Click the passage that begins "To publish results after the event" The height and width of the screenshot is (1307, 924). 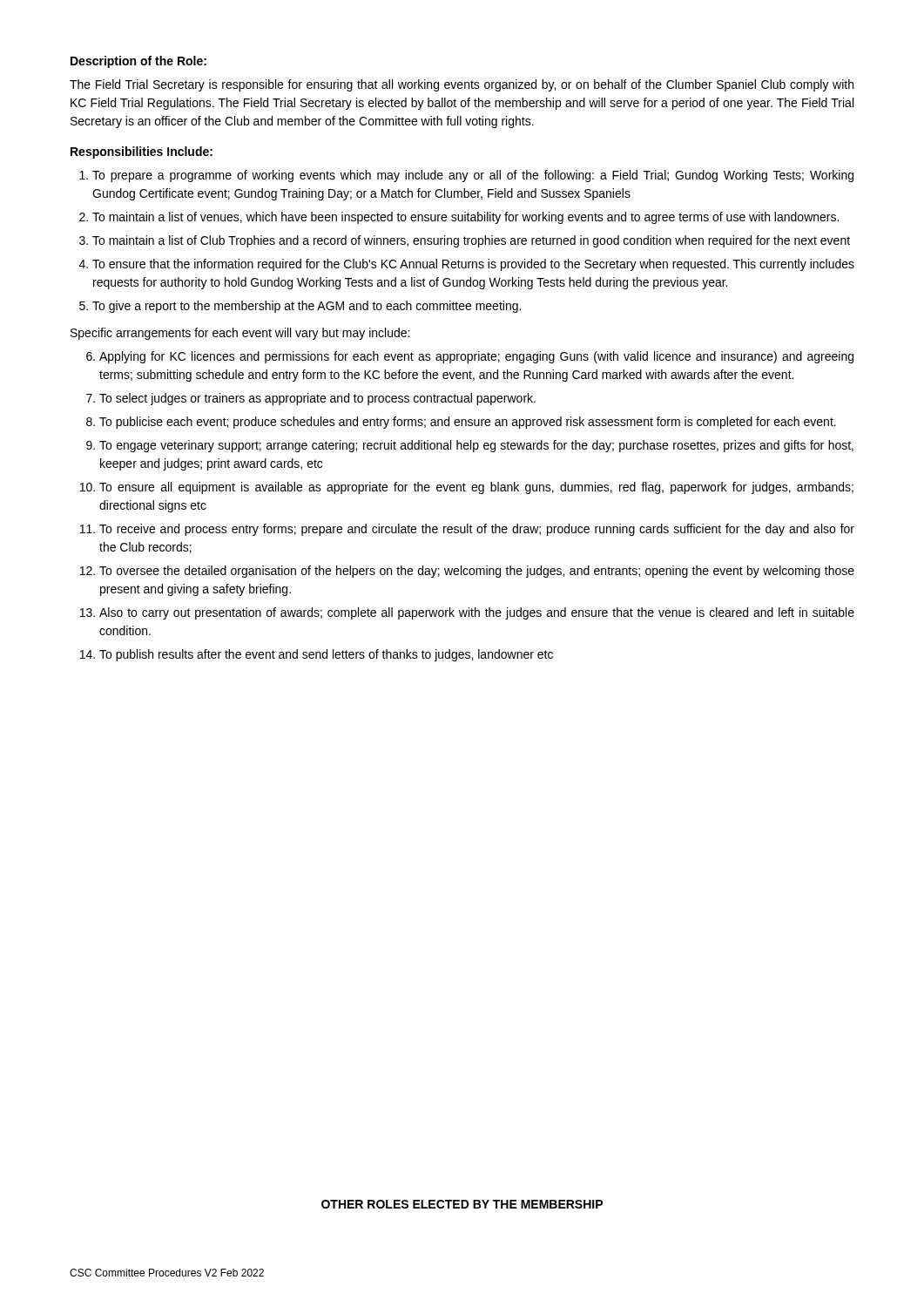[x=326, y=654]
